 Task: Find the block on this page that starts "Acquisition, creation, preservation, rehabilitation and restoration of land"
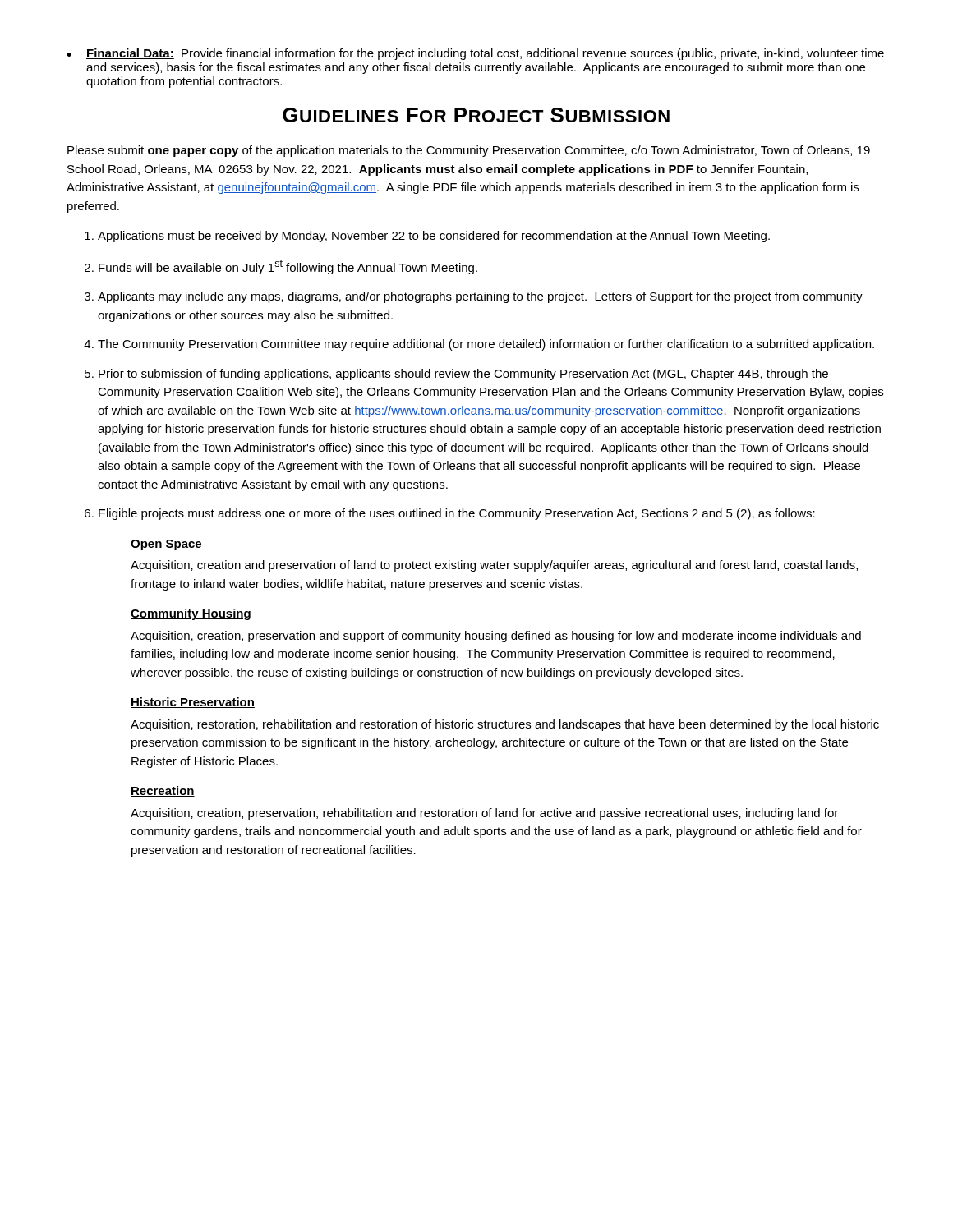496,831
